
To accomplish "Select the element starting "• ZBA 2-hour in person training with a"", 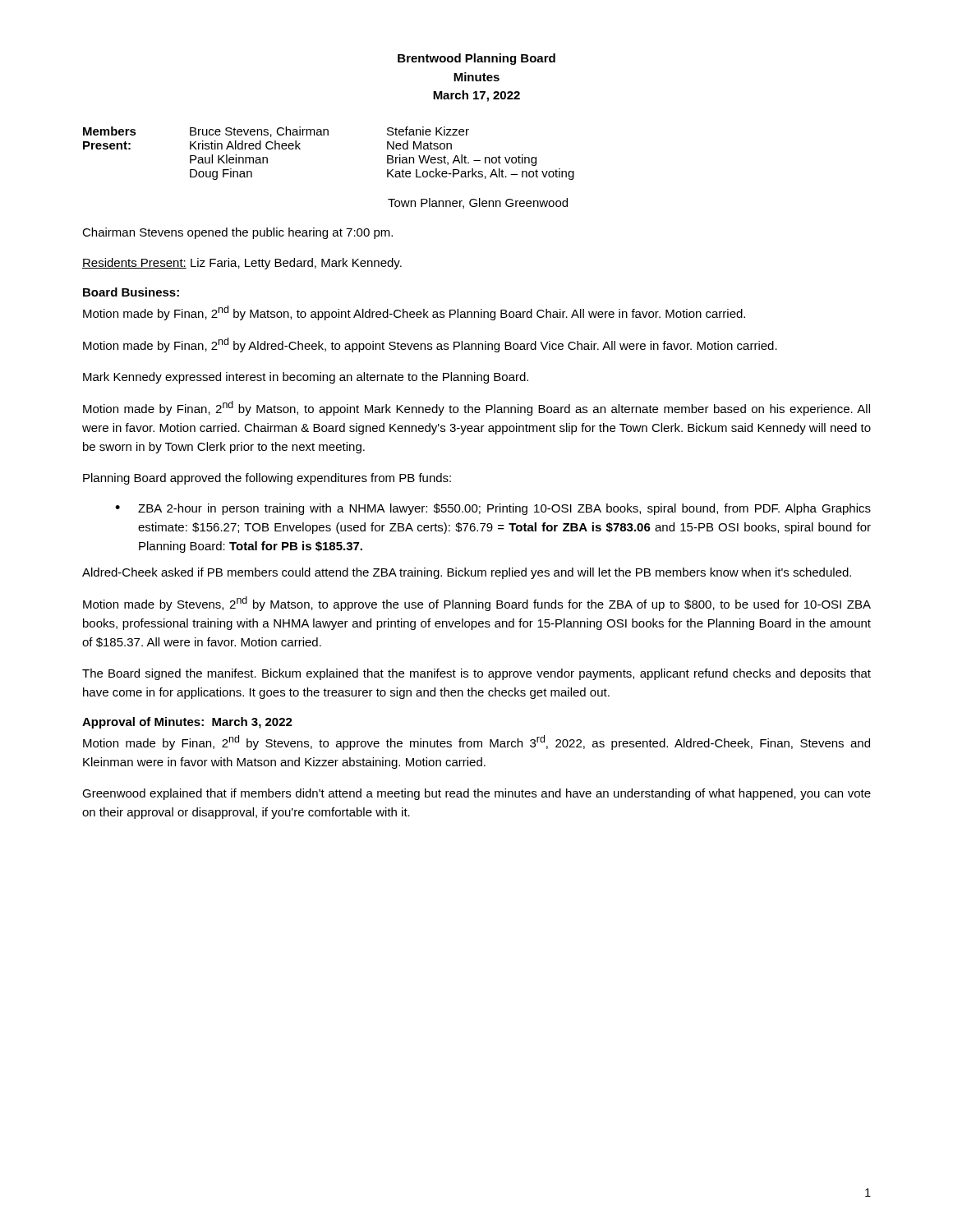I will pos(493,527).
